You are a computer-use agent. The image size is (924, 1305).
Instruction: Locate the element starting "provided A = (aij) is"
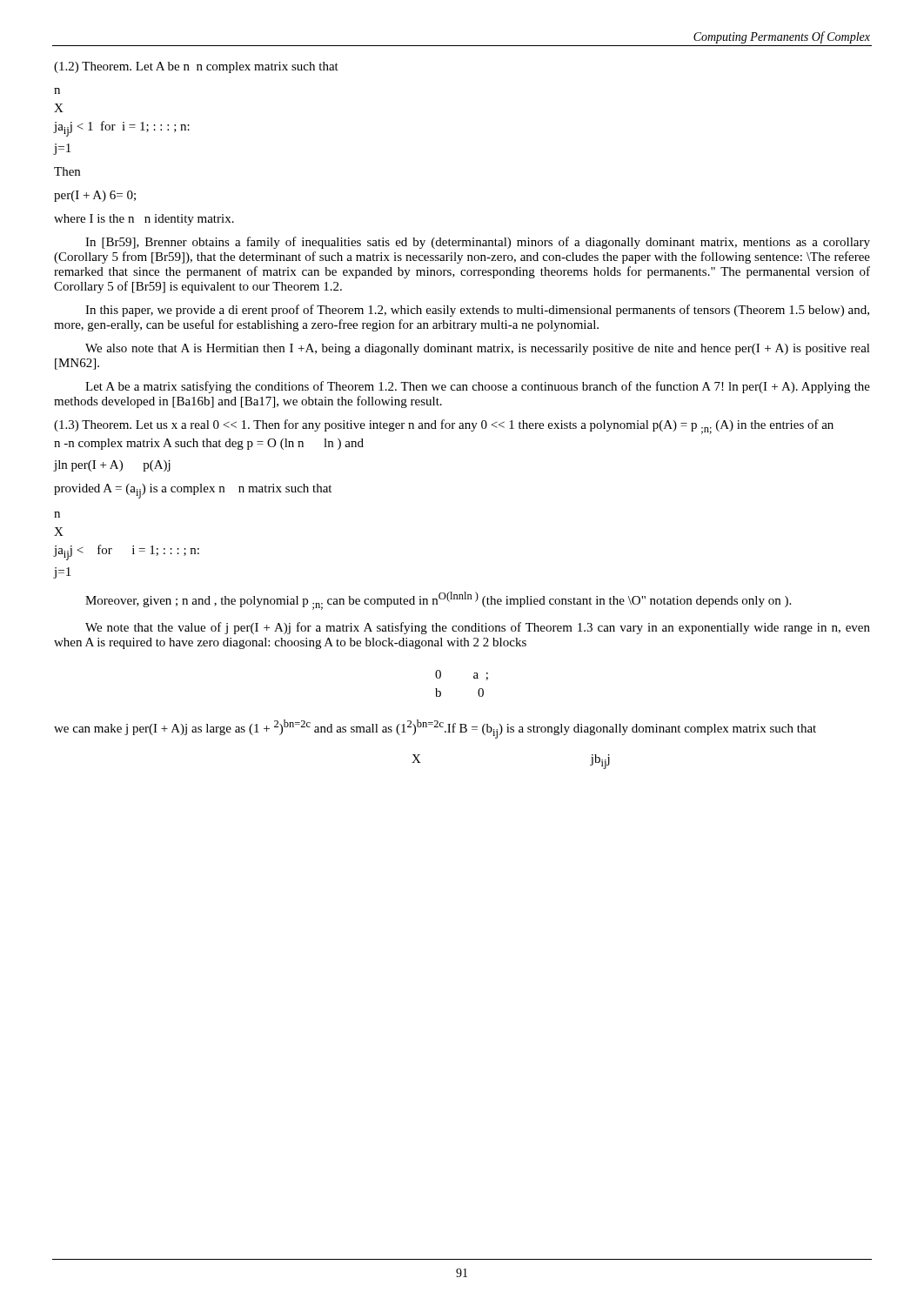tap(193, 490)
